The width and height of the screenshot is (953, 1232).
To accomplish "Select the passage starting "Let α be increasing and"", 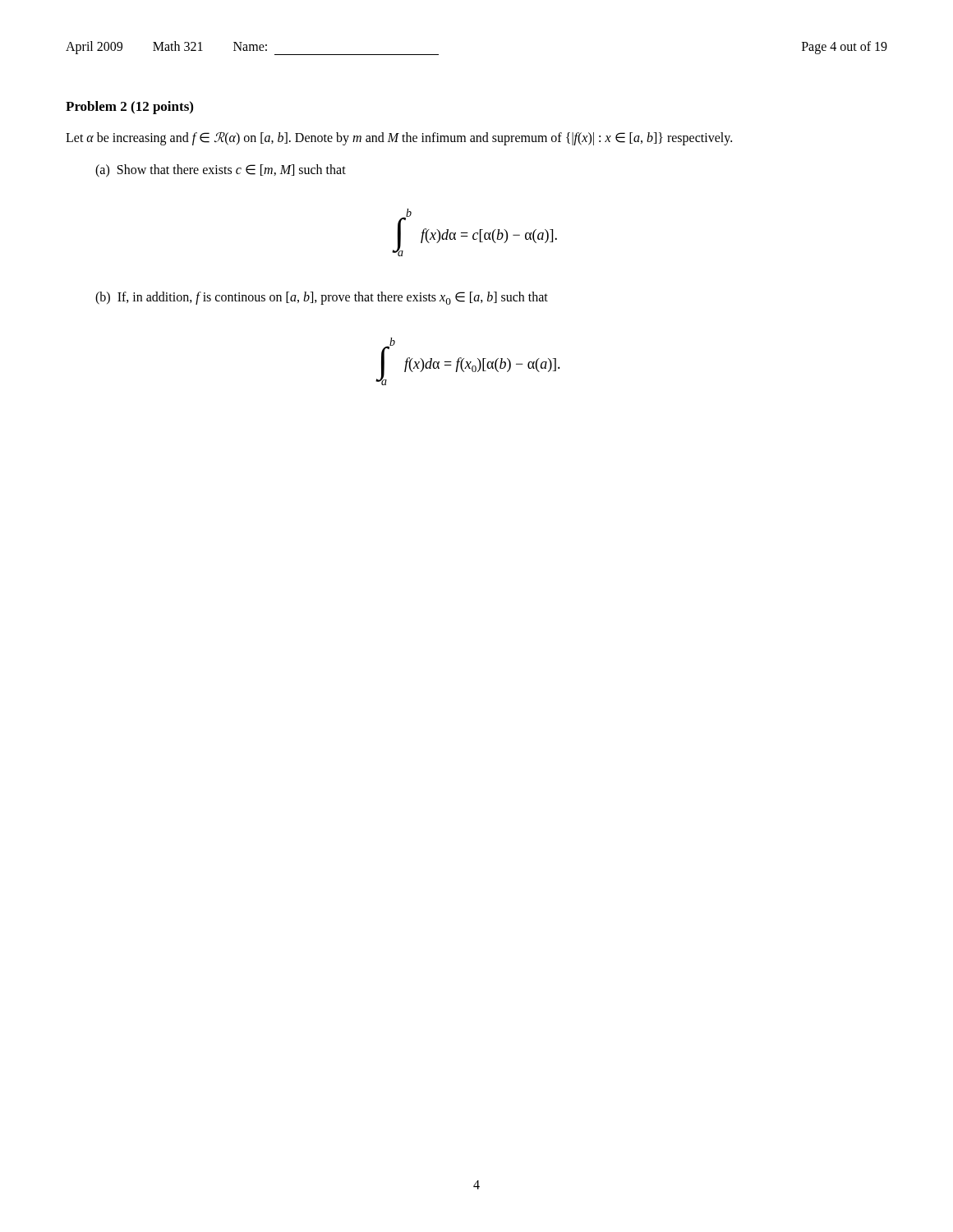I will tap(399, 138).
